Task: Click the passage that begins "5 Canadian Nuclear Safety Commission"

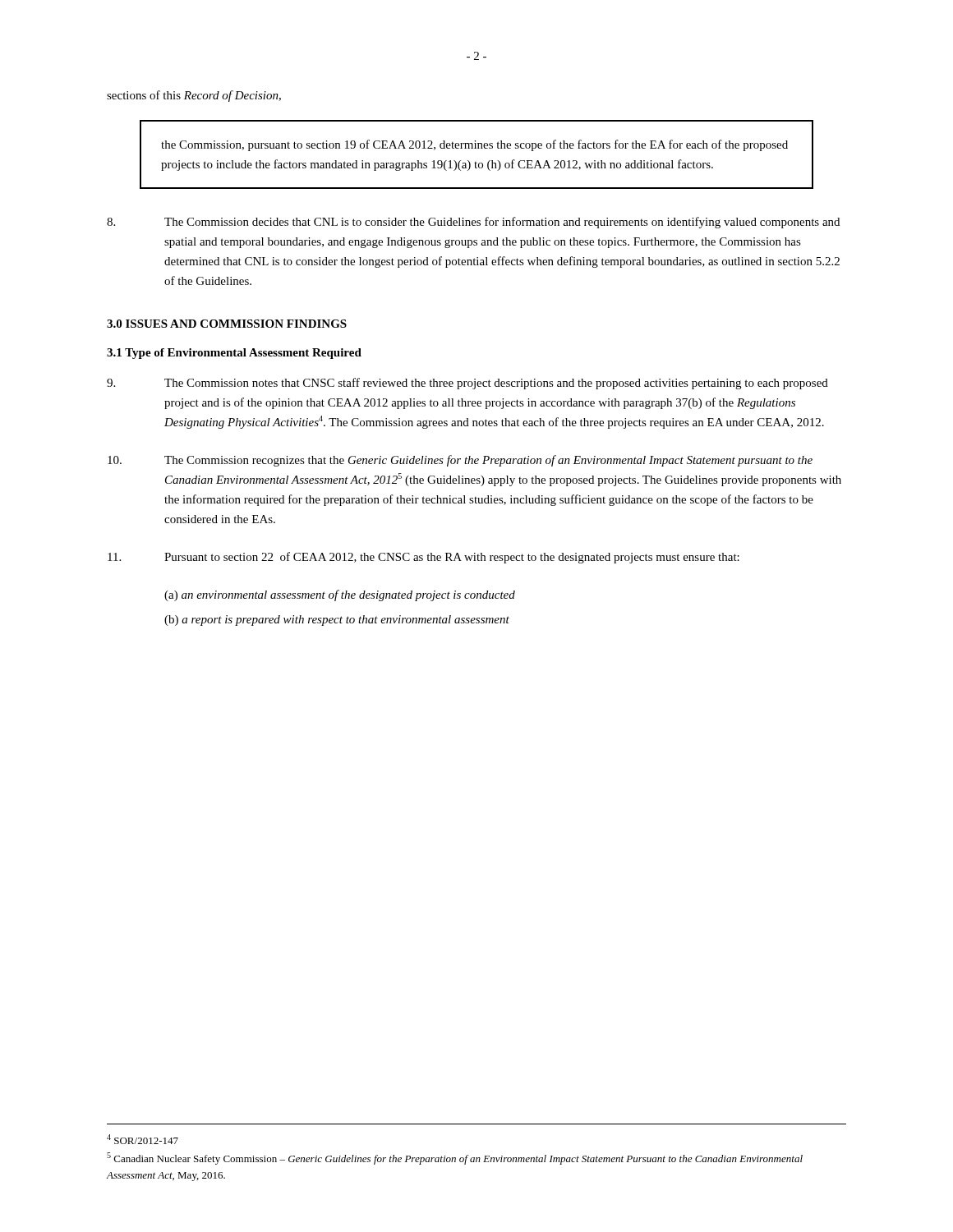Action: [x=455, y=1166]
